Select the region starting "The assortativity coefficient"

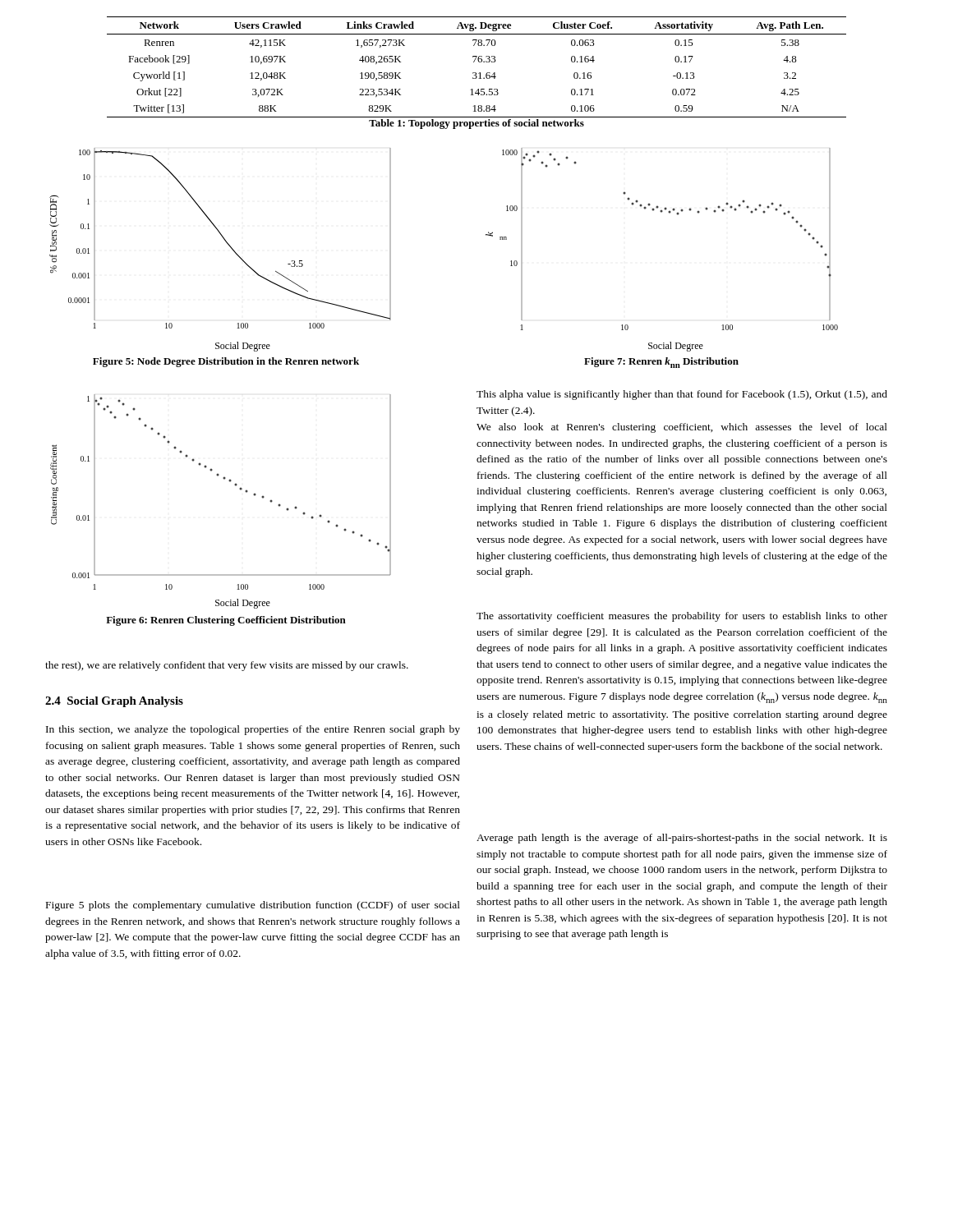pyautogui.click(x=682, y=681)
